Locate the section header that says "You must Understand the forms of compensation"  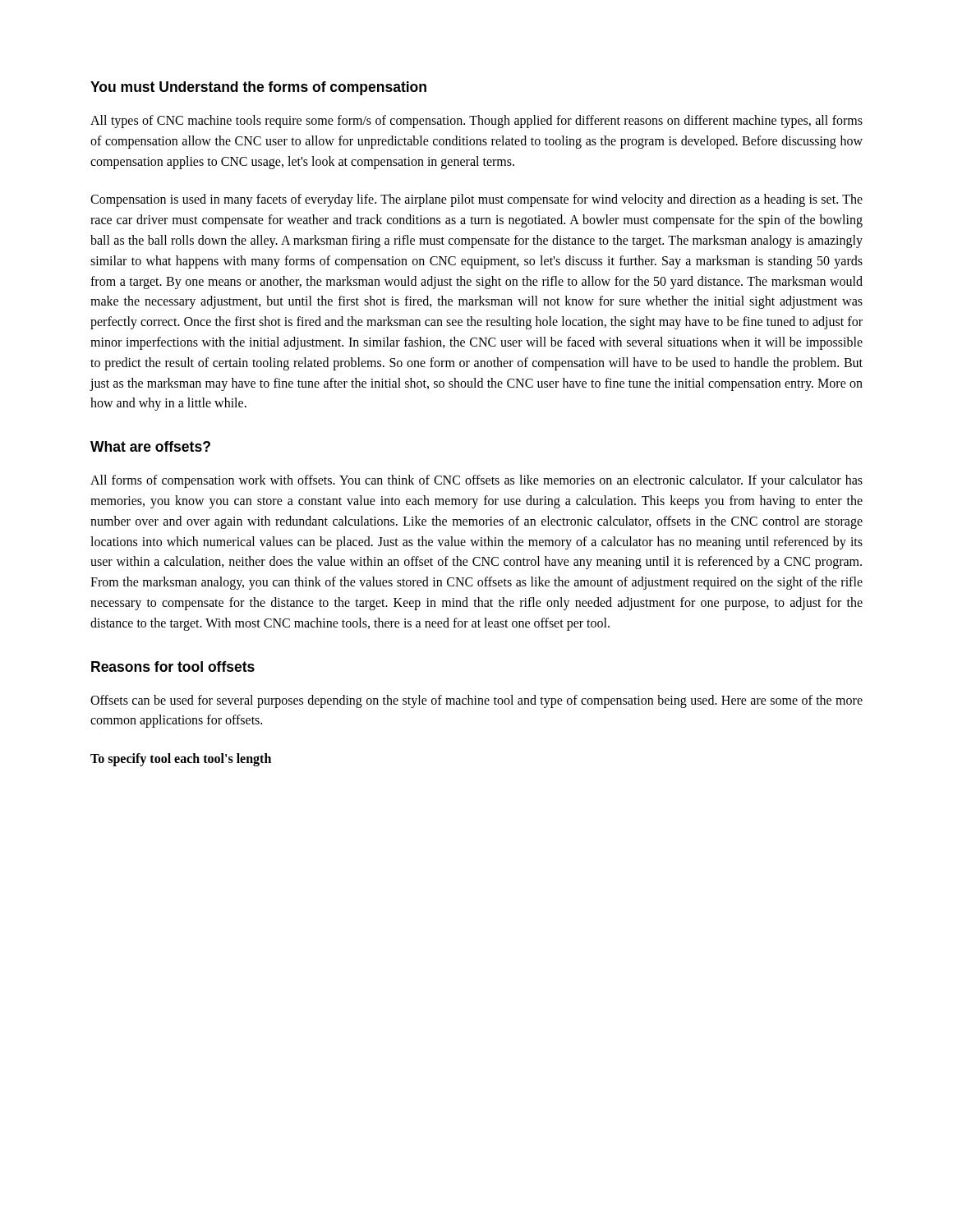(259, 87)
